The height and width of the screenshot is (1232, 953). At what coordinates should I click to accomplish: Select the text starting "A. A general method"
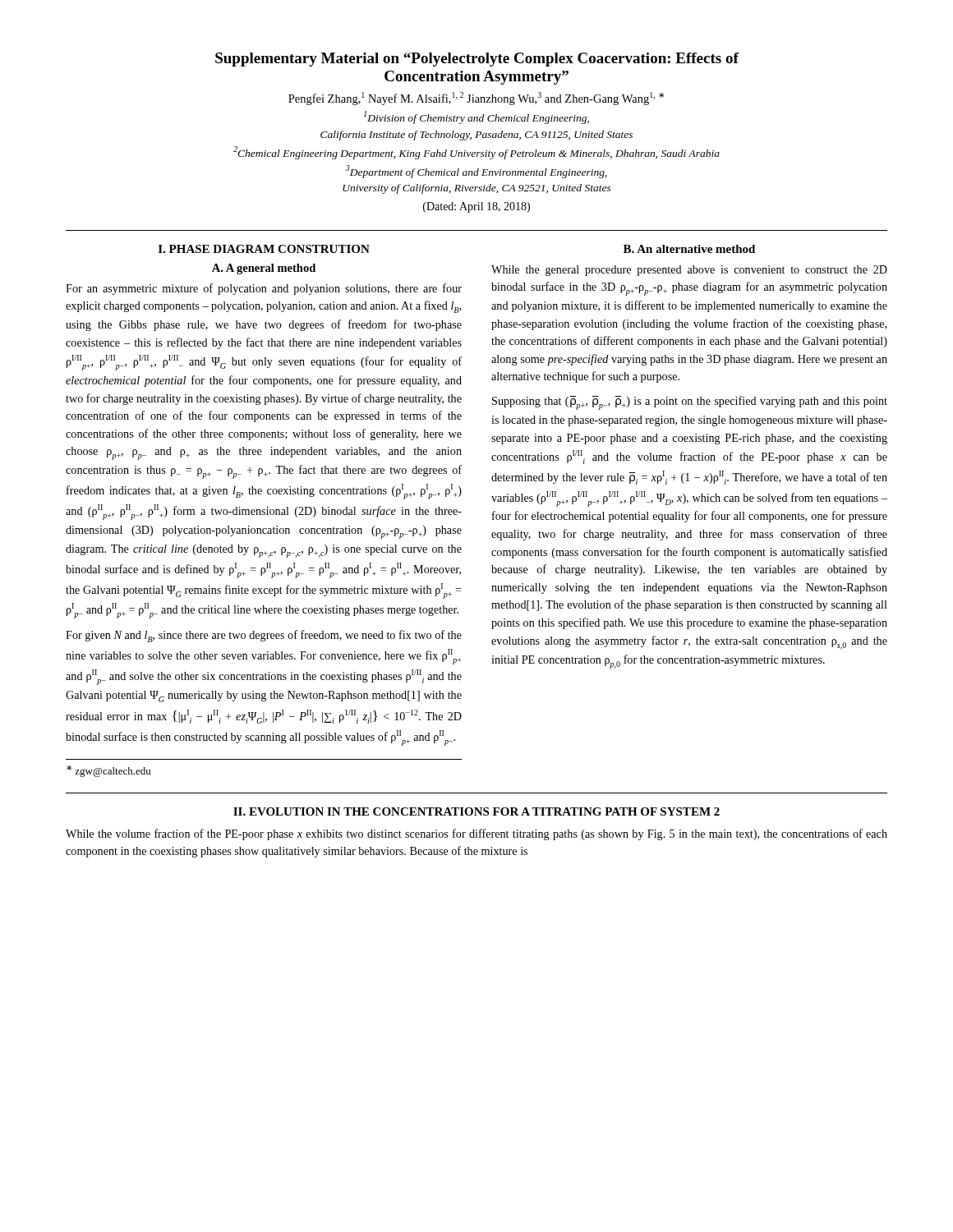pos(264,267)
